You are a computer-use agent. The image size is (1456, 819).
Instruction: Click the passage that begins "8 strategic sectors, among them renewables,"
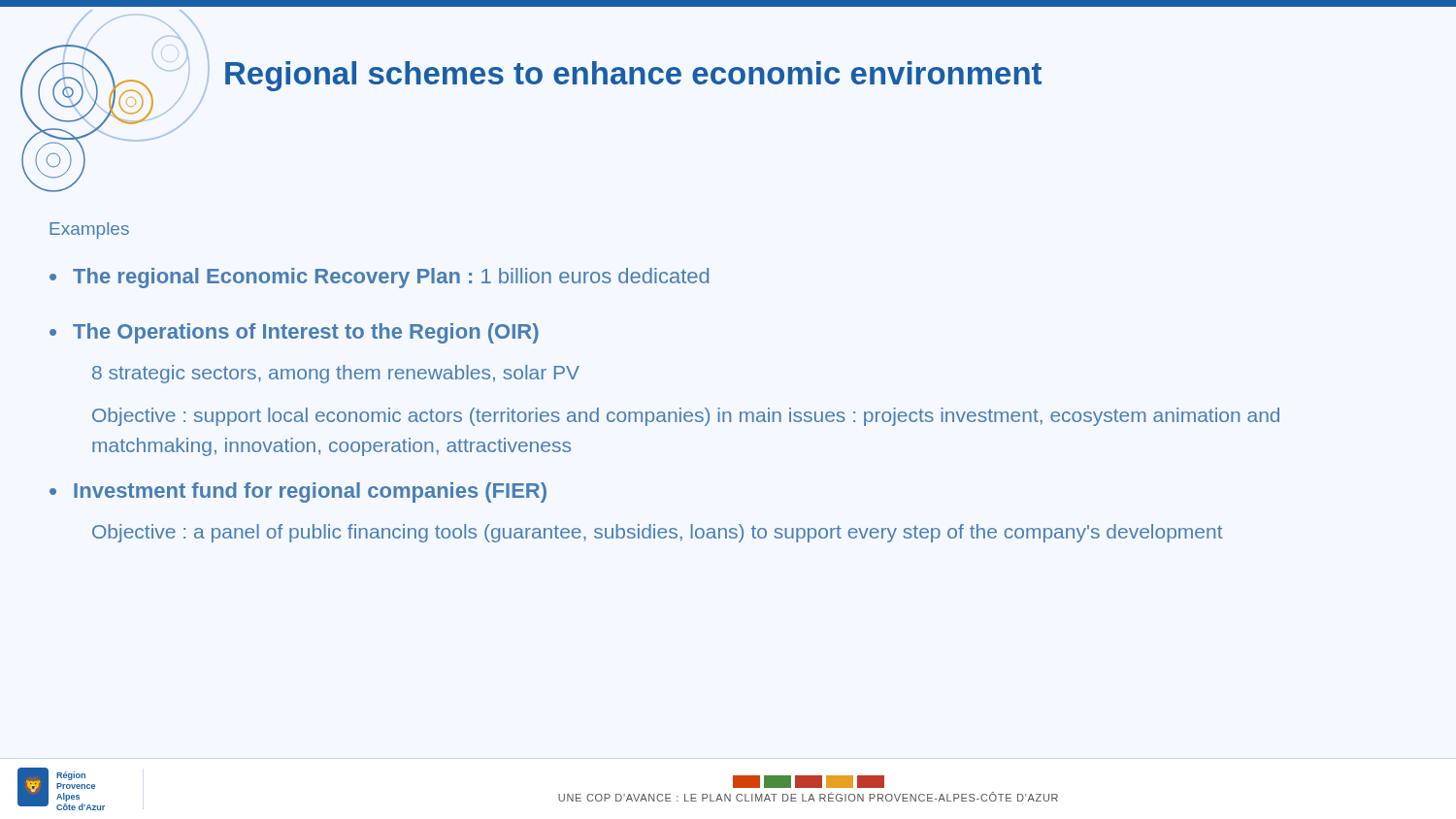pyautogui.click(x=335, y=372)
